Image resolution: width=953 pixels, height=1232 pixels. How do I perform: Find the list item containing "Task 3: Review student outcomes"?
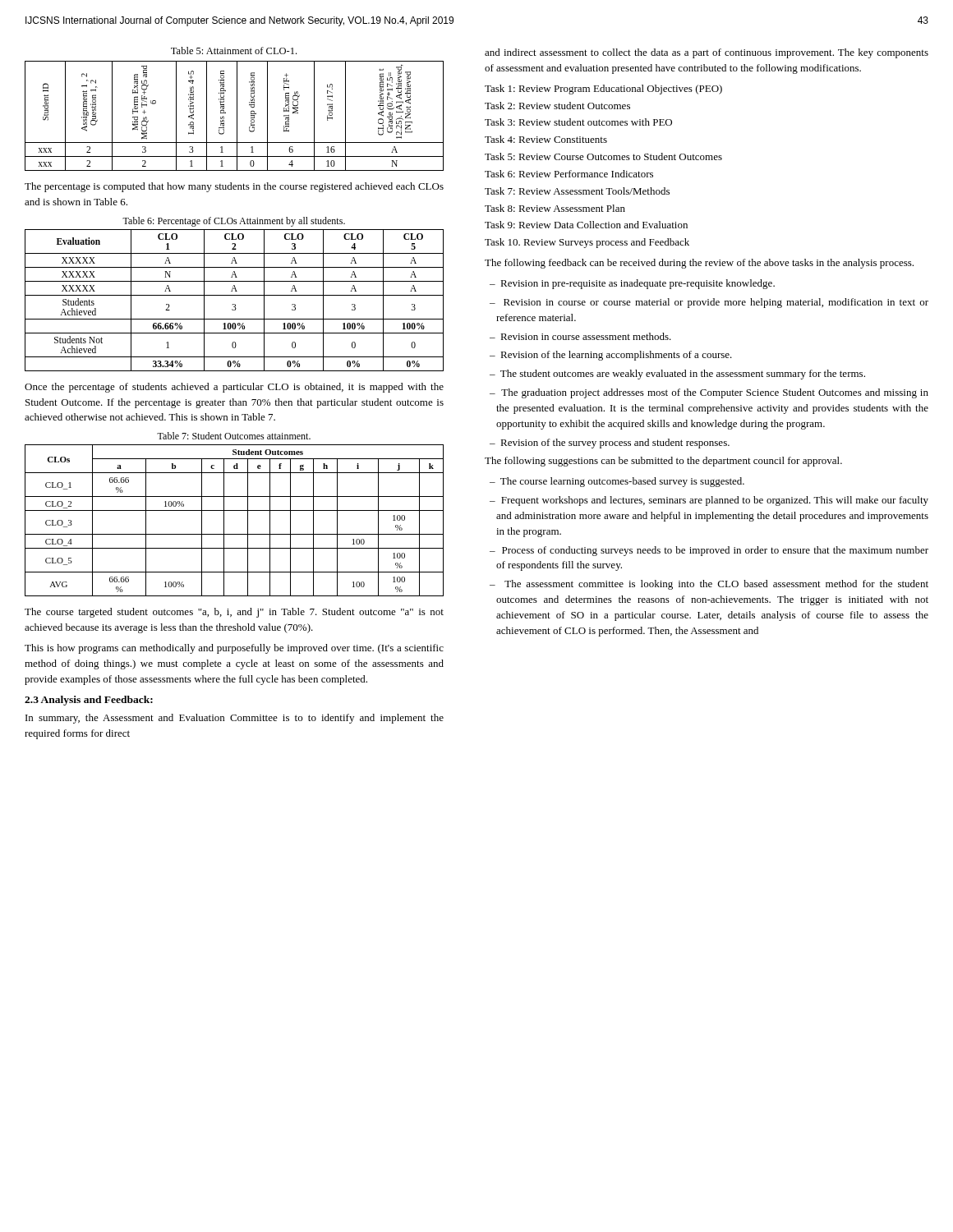point(579,122)
